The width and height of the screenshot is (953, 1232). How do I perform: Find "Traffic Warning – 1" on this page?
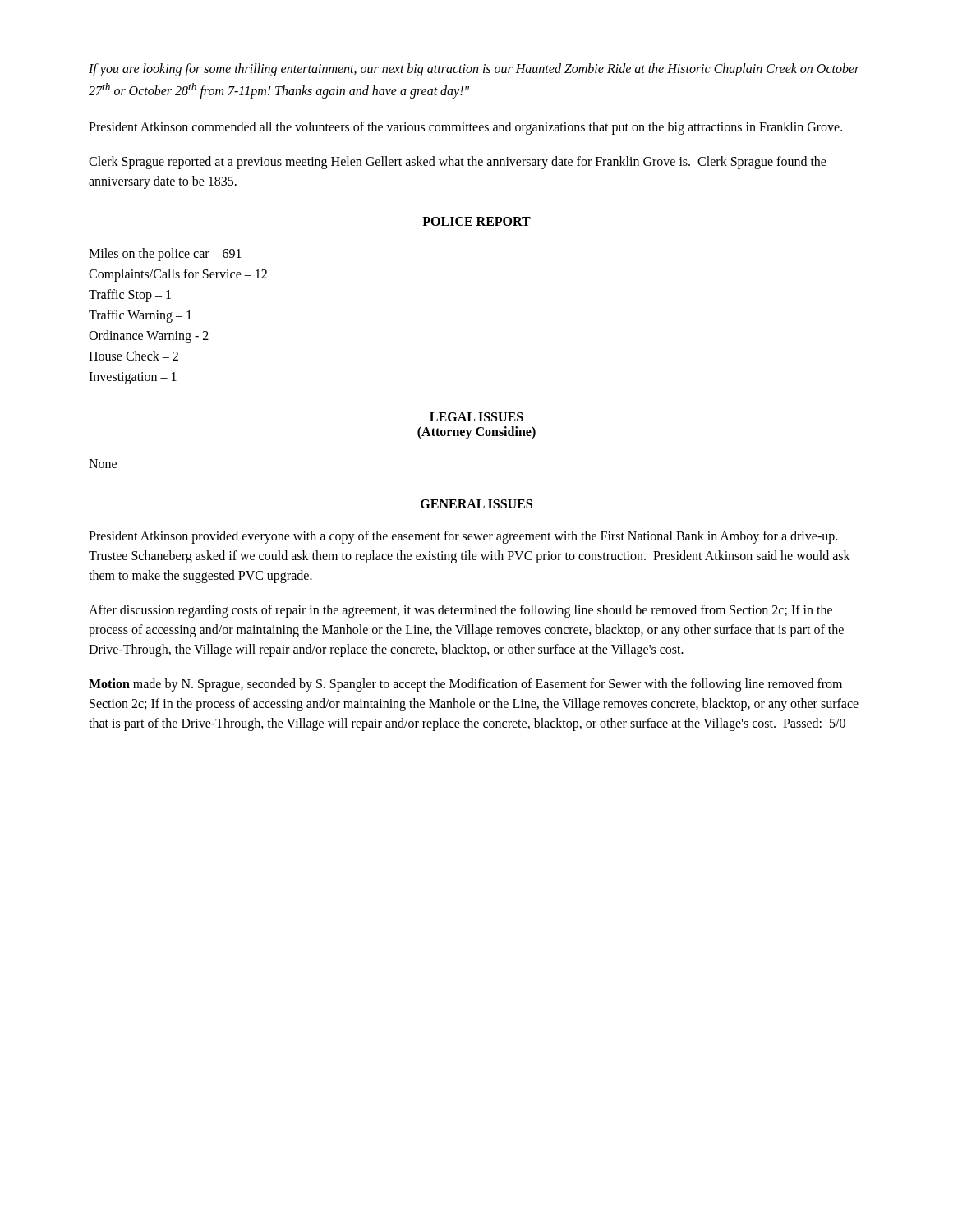tap(140, 315)
